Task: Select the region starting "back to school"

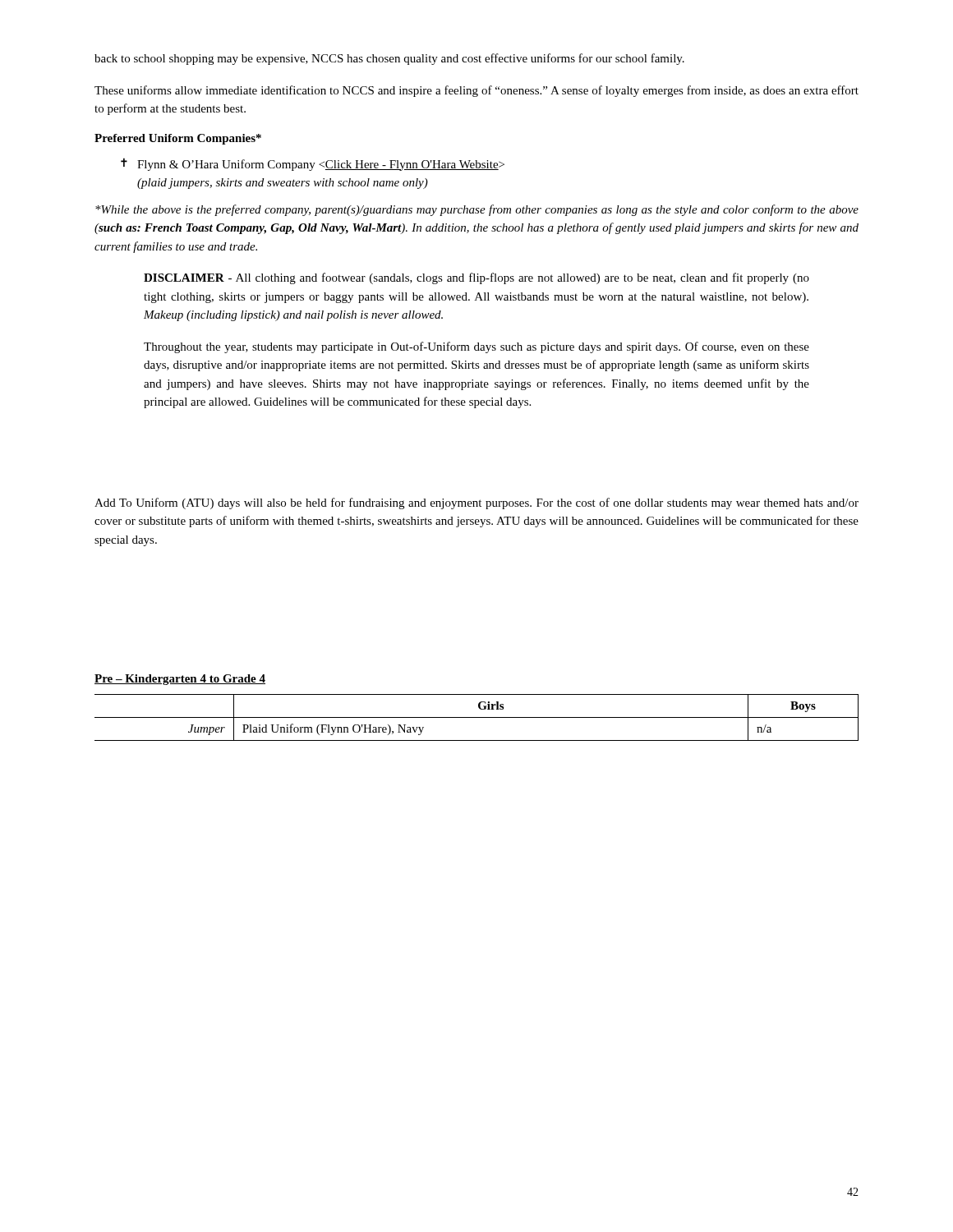Action: click(390, 58)
